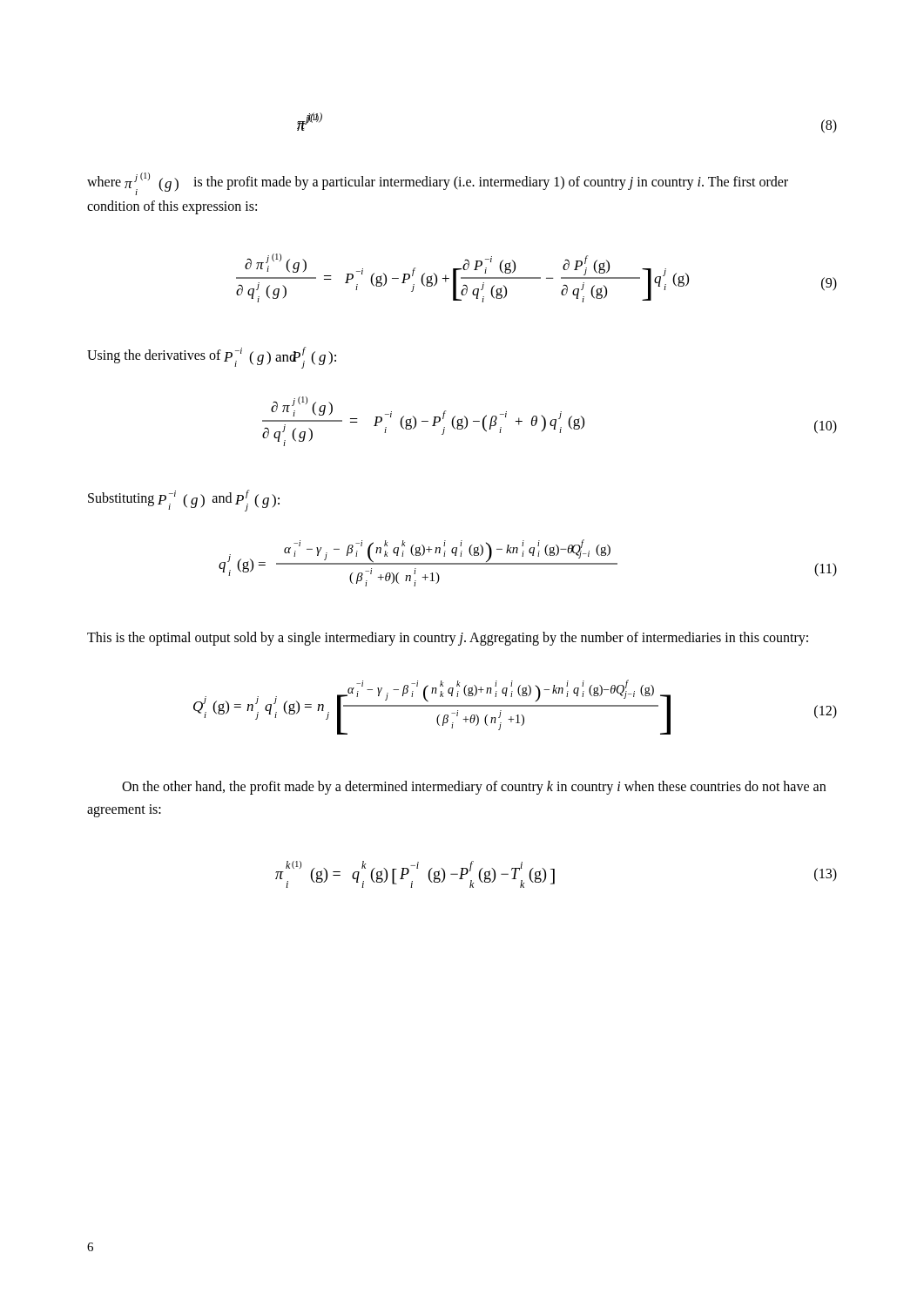Click on the text block that reads "This is the optimal output sold by a"
This screenshot has height=1307, width=924.
448,638
